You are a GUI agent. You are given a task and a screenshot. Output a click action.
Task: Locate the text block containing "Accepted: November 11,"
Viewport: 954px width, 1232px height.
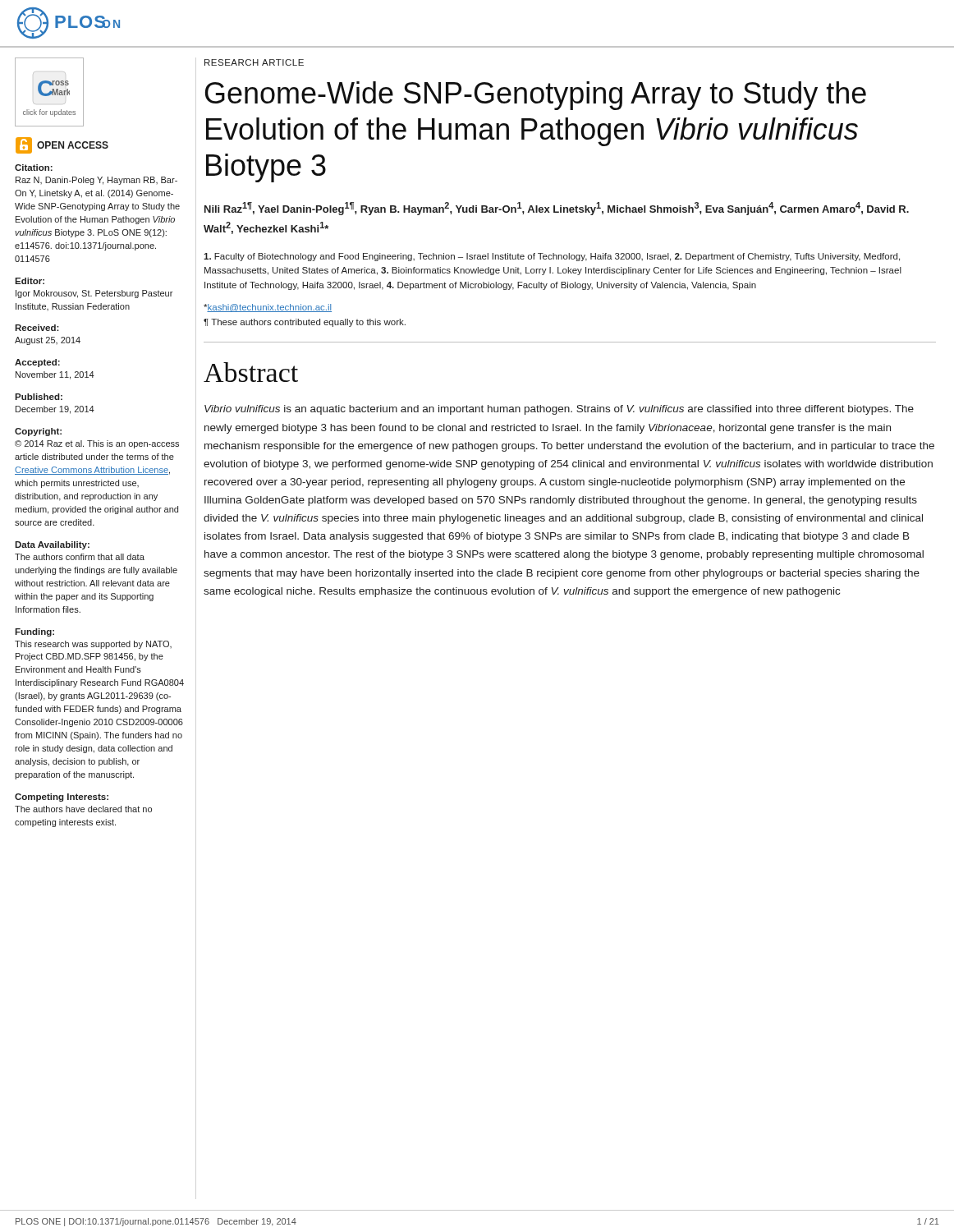(x=101, y=370)
